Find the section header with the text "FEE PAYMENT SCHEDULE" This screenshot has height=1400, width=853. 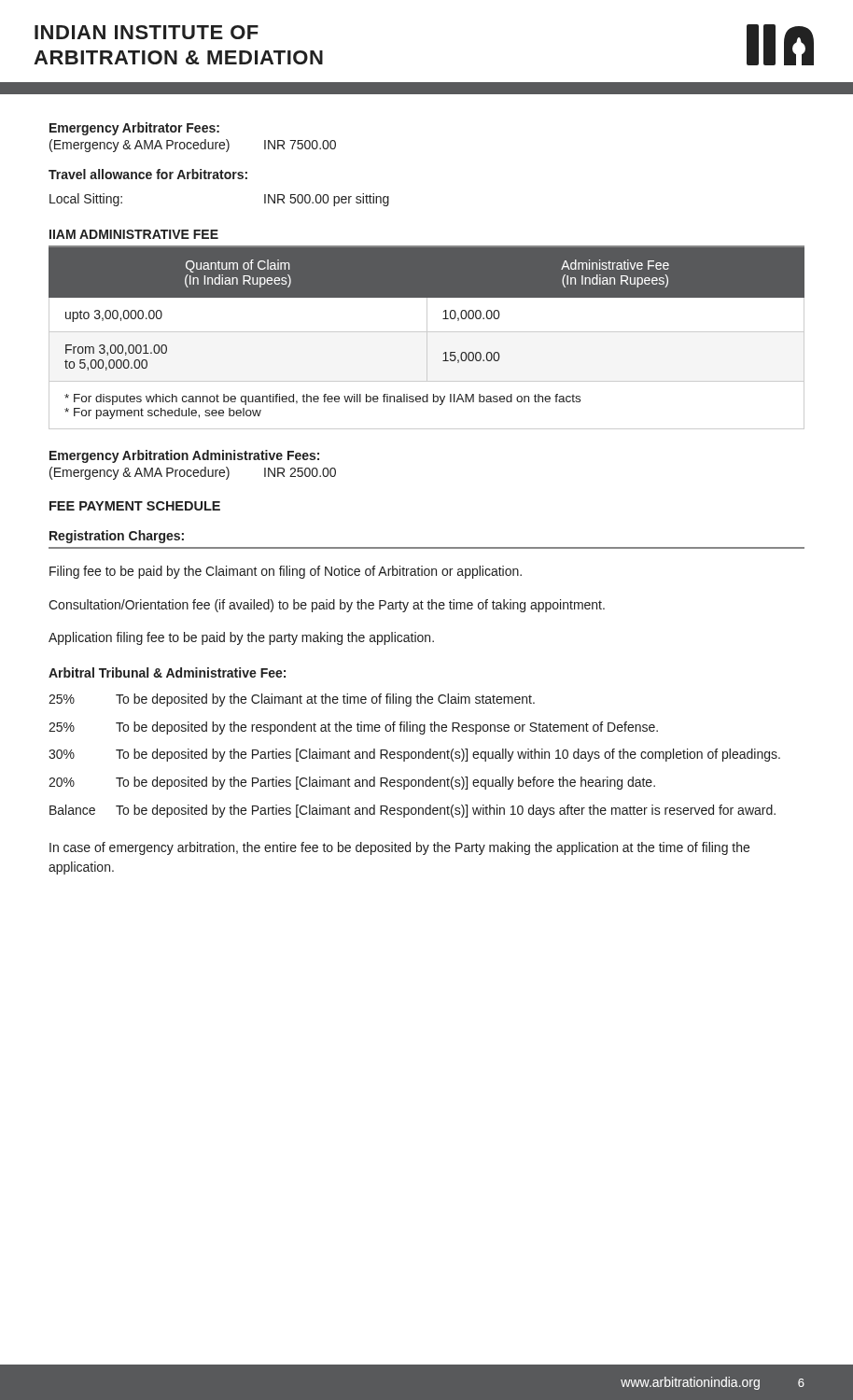[135, 506]
